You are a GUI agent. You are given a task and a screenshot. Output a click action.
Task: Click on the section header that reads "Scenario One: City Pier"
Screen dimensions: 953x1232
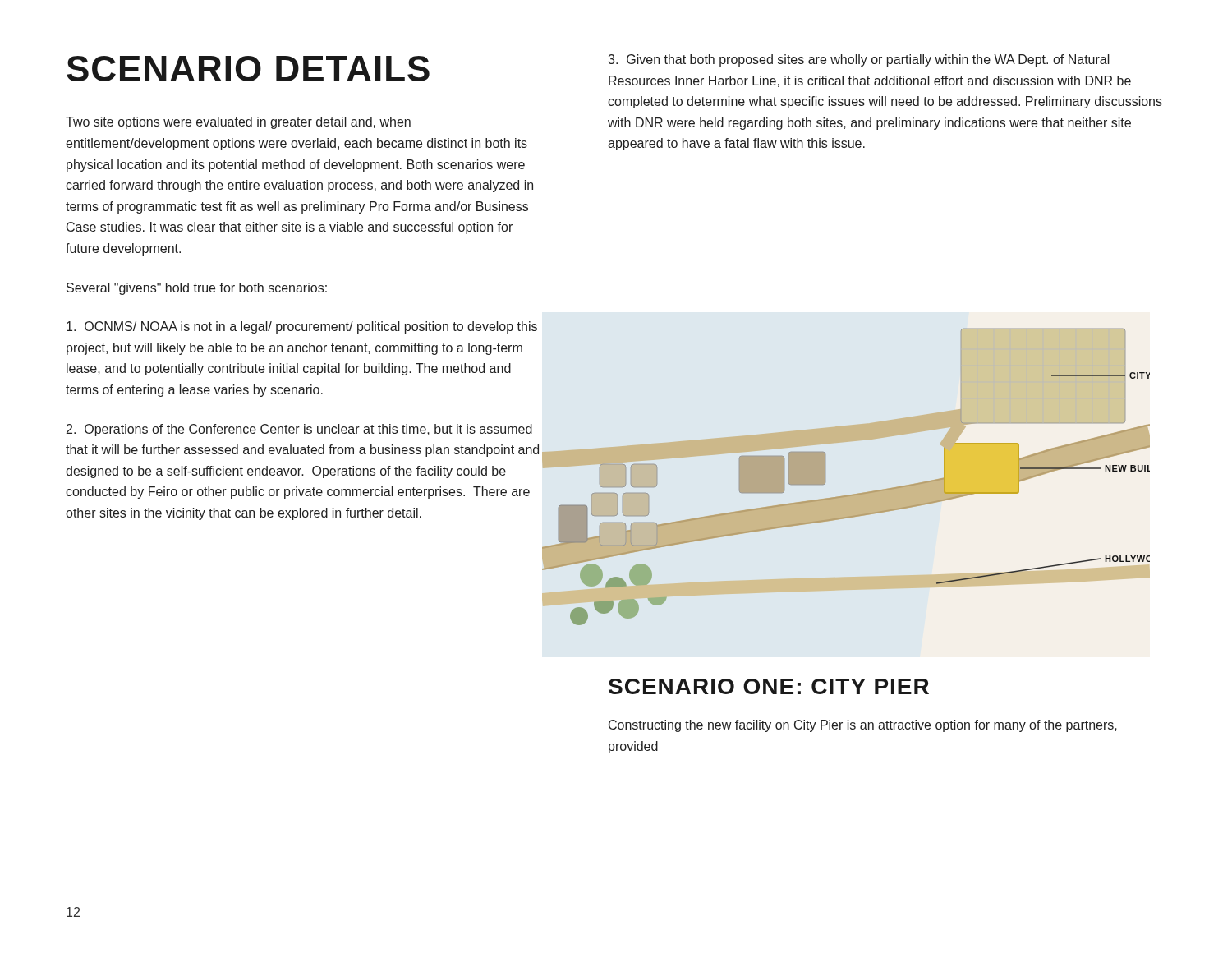(x=769, y=687)
